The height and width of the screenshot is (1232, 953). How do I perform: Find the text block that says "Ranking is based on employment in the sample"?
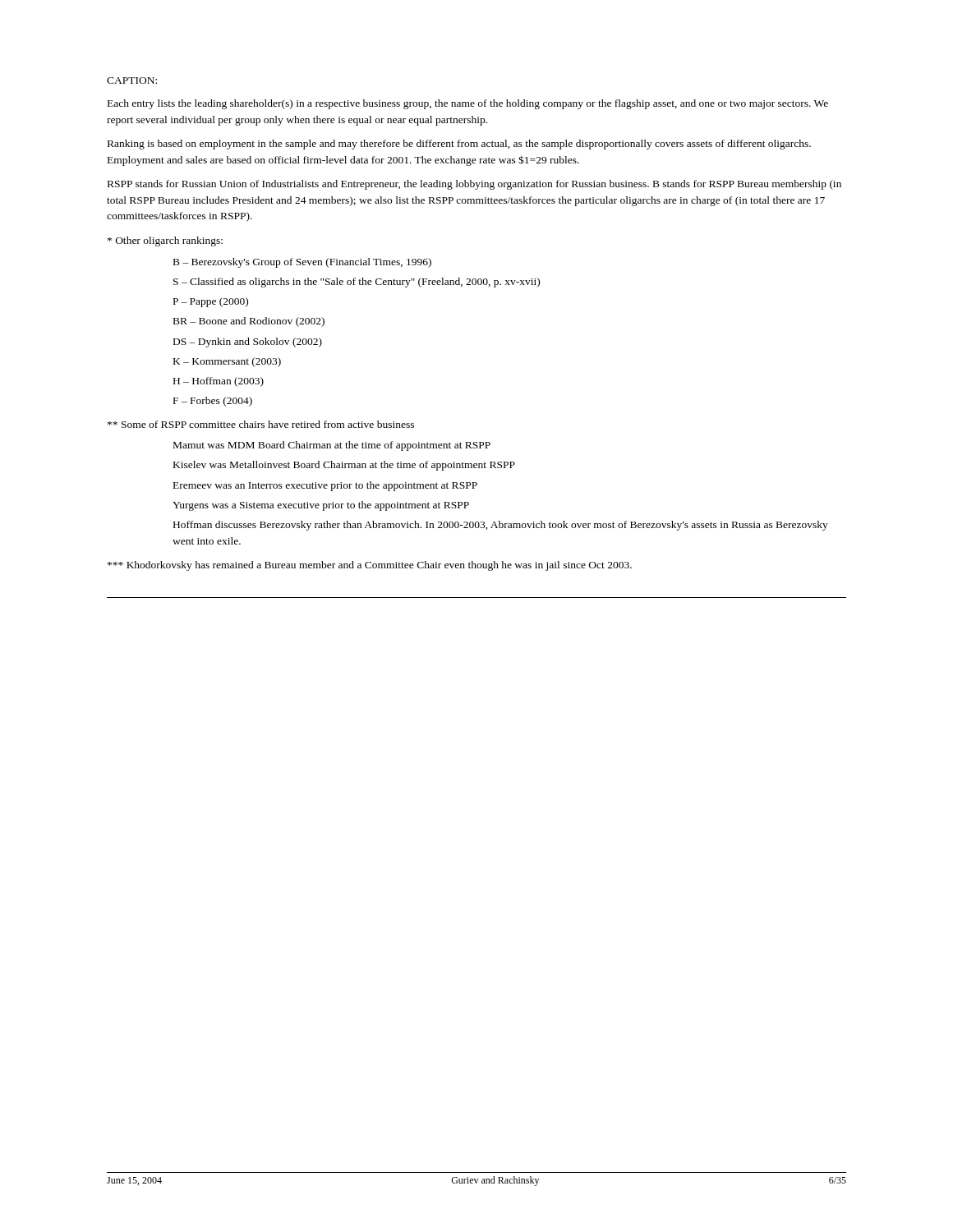(459, 151)
